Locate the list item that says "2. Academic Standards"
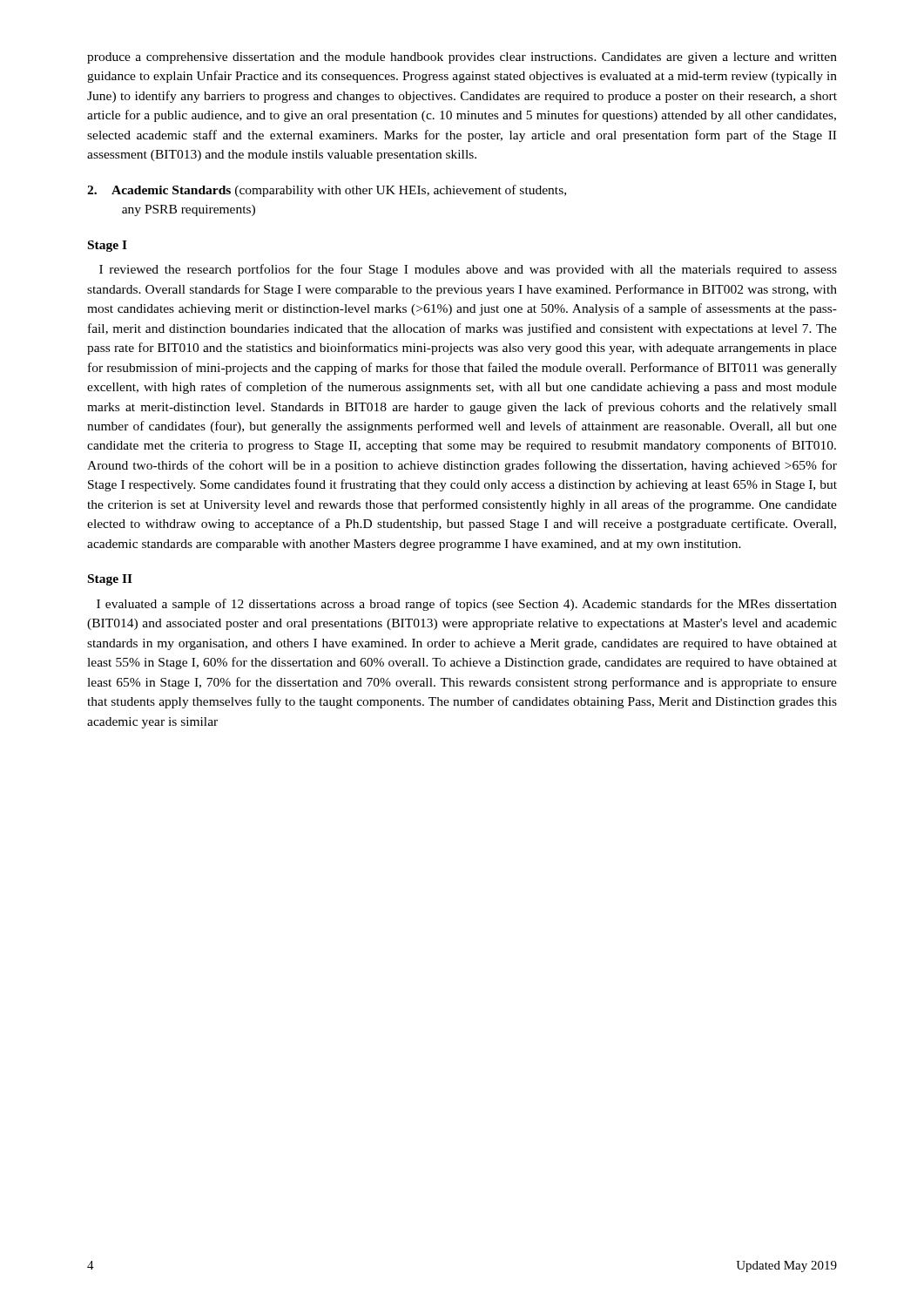924x1307 pixels. (x=462, y=200)
